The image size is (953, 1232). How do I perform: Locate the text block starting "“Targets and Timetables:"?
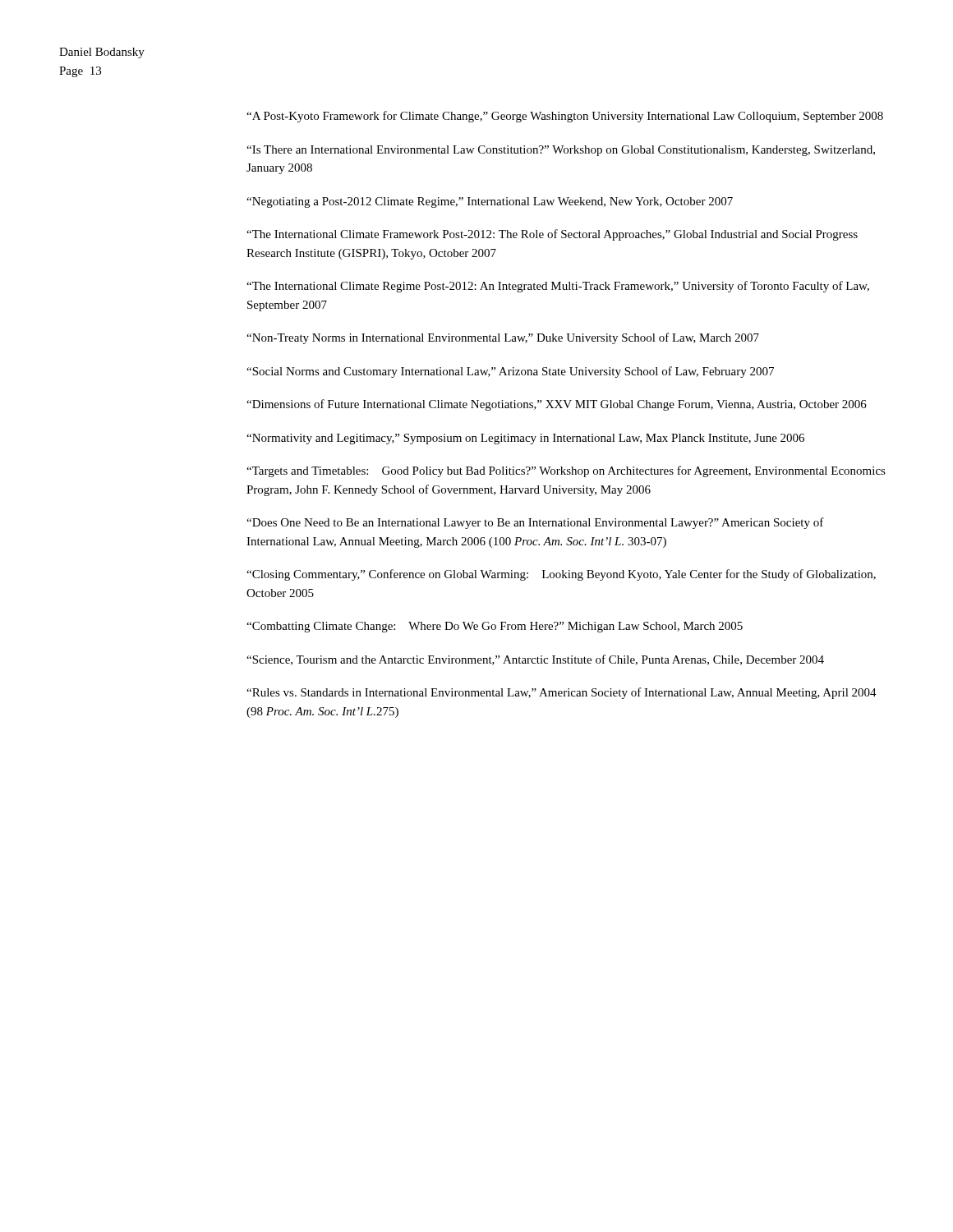(566, 480)
